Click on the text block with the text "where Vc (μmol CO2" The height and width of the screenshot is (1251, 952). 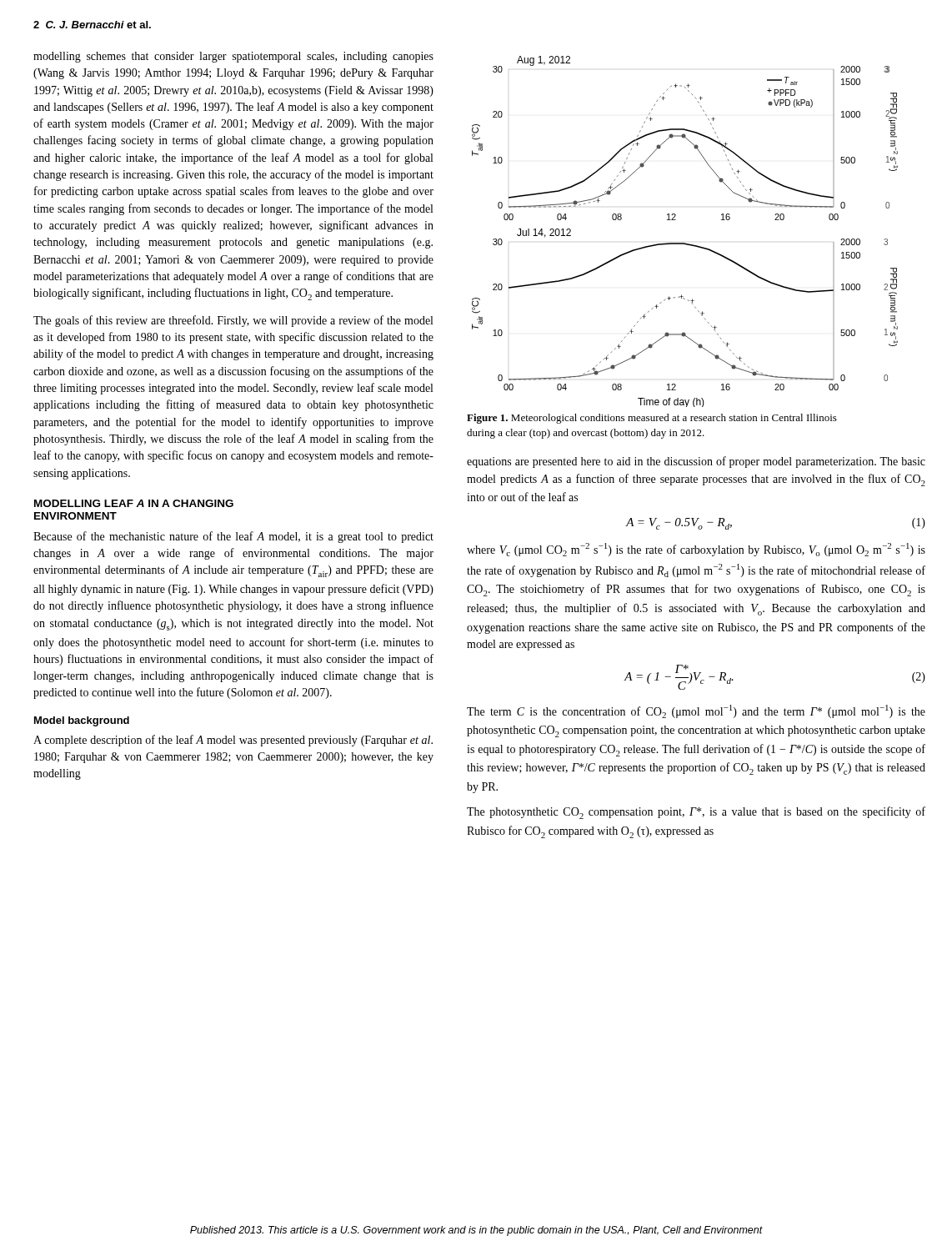[x=696, y=596]
